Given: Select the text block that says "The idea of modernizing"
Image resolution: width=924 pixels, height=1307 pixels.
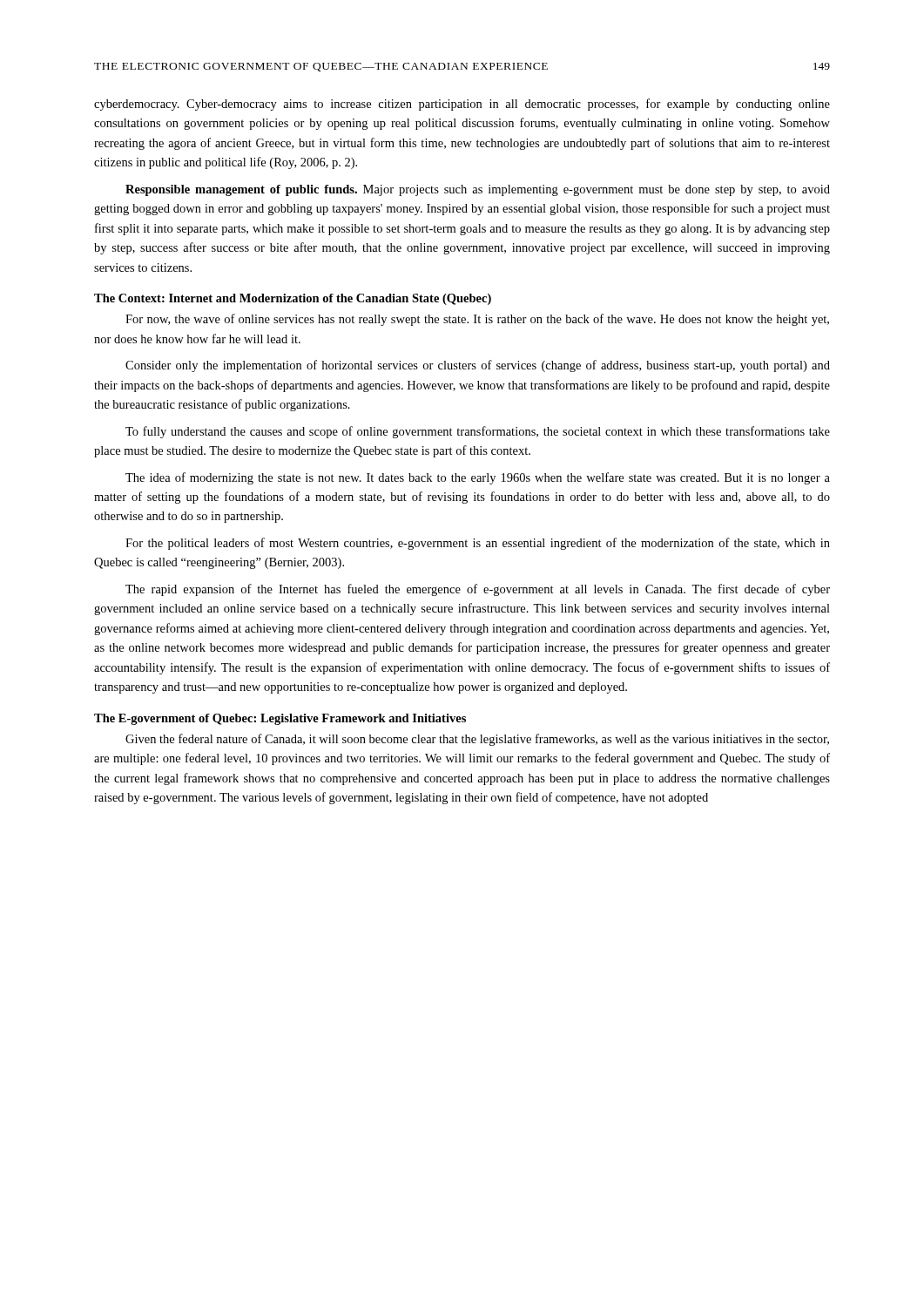Looking at the screenshot, I should (462, 497).
